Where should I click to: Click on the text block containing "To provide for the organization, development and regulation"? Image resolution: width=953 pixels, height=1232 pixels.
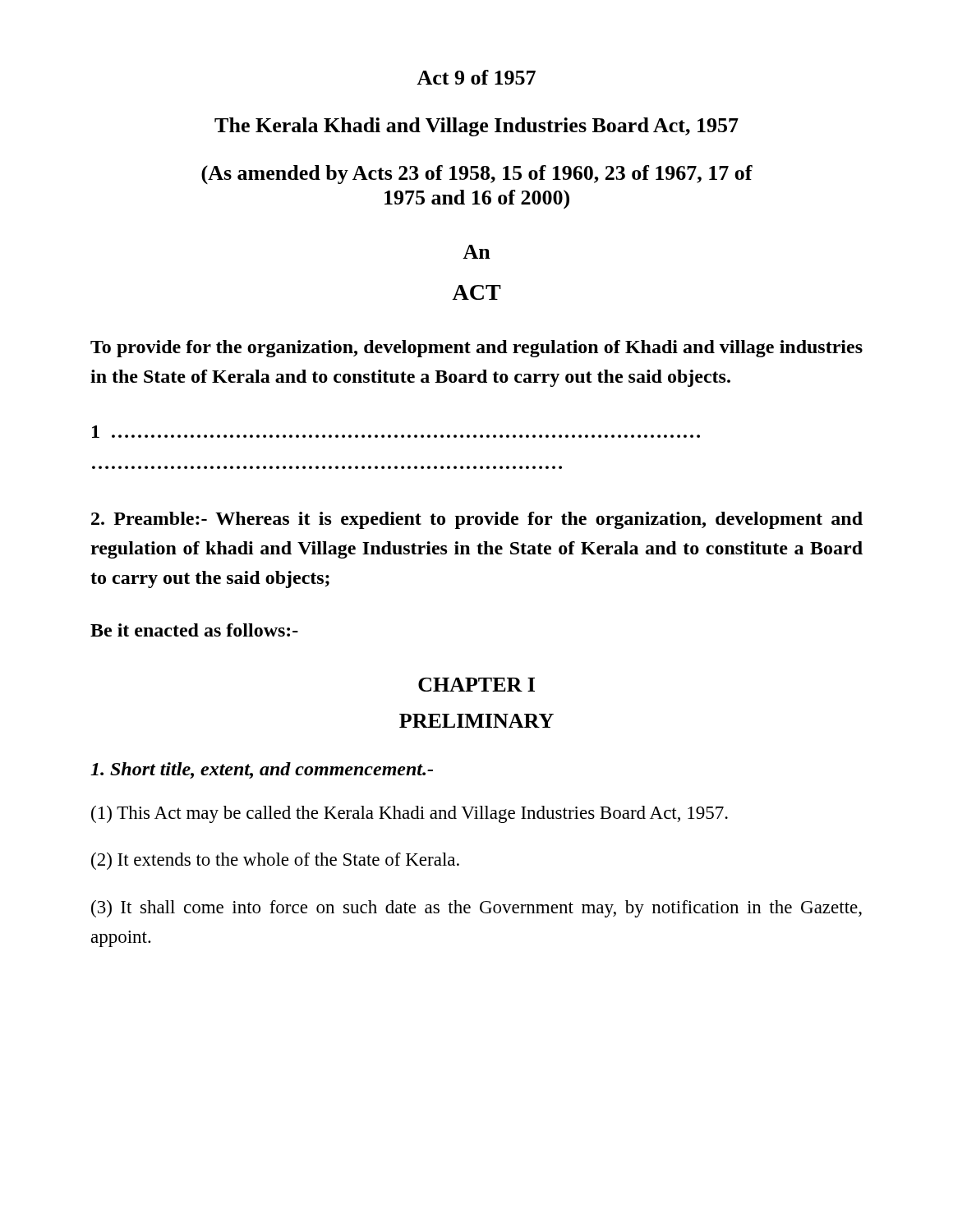(476, 361)
